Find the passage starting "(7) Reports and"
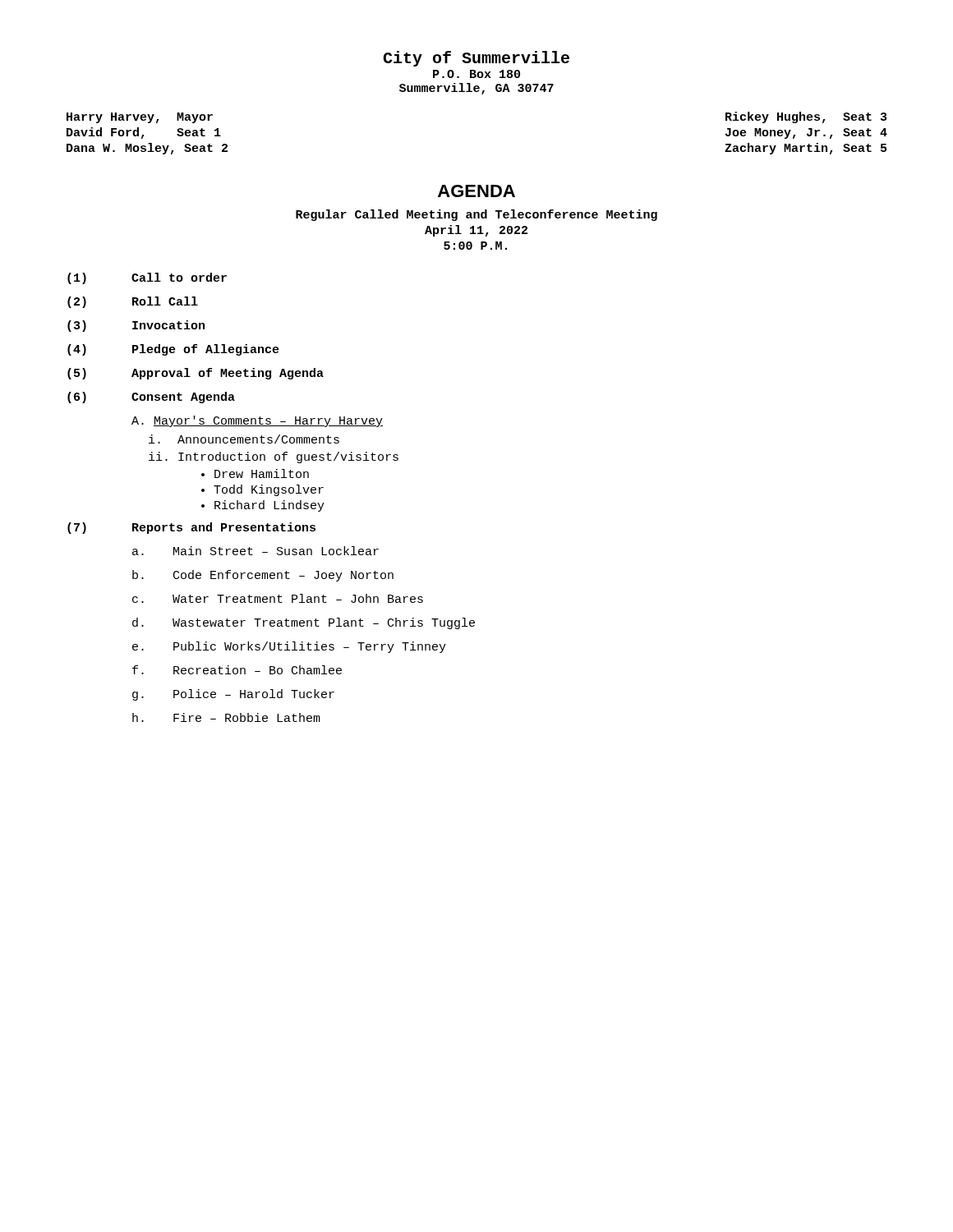 191,529
